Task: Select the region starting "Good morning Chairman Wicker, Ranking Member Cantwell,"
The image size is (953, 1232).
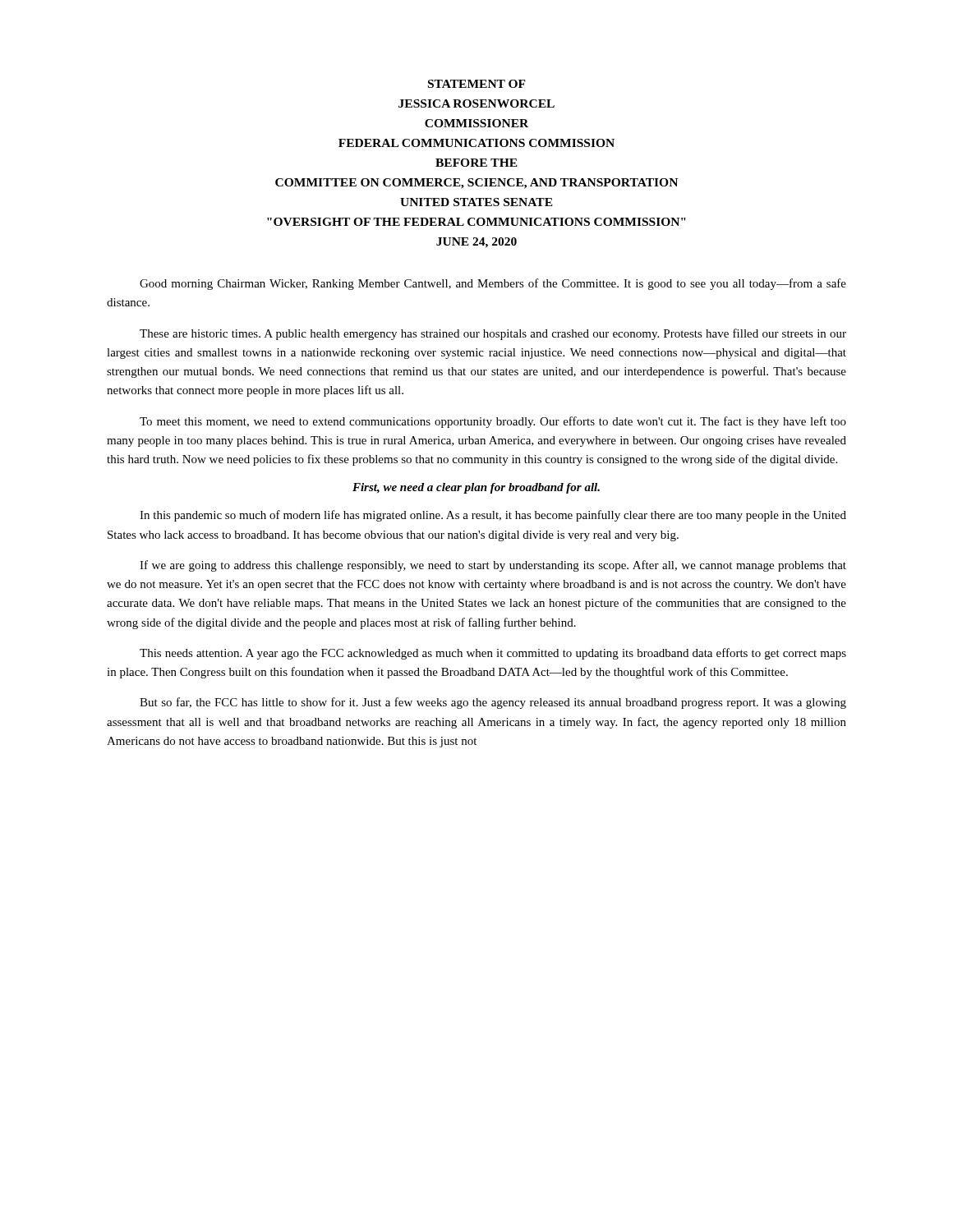Action: coord(476,293)
